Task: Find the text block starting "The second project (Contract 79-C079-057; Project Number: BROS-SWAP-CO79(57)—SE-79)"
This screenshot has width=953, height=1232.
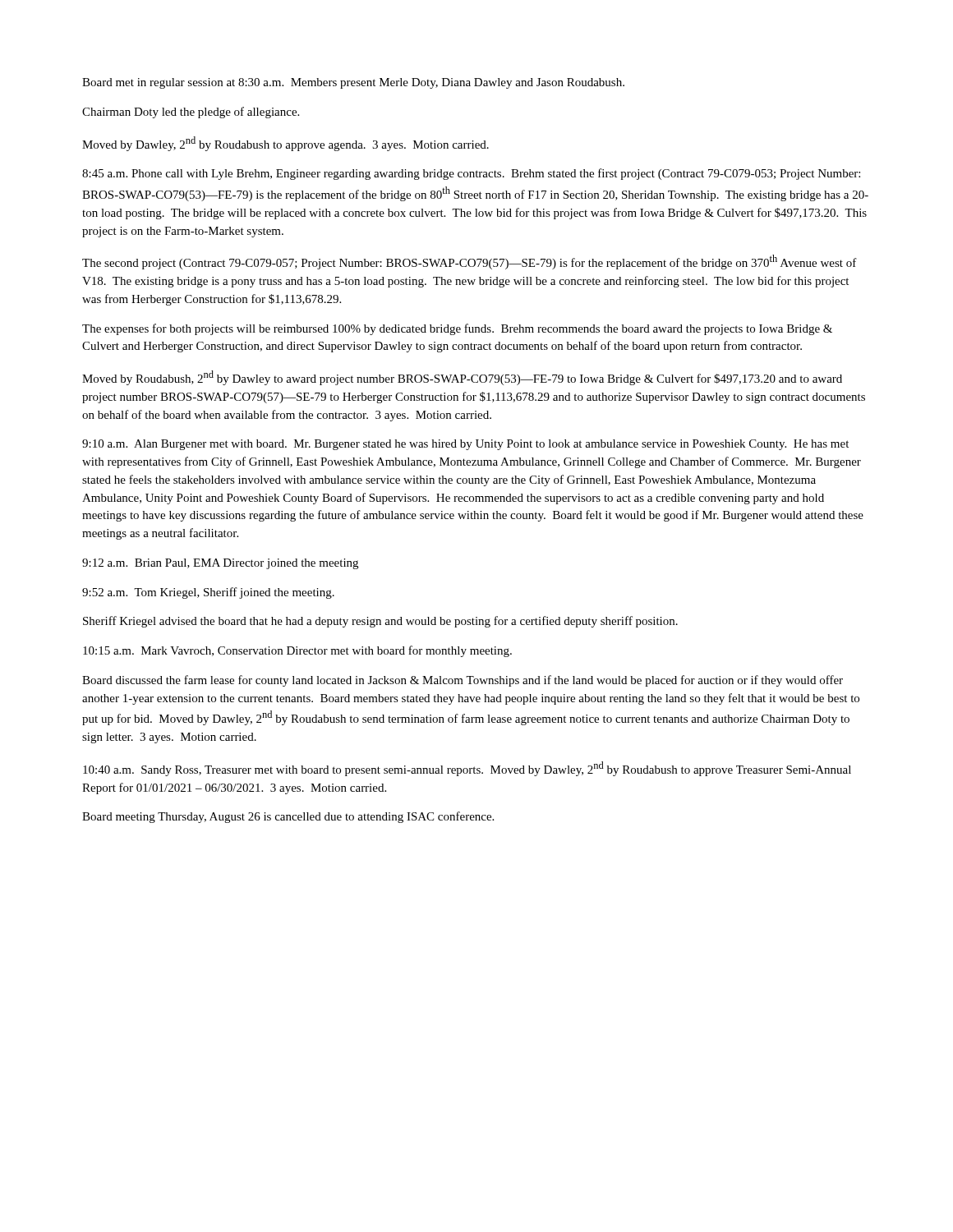Action: [x=469, y=279]
